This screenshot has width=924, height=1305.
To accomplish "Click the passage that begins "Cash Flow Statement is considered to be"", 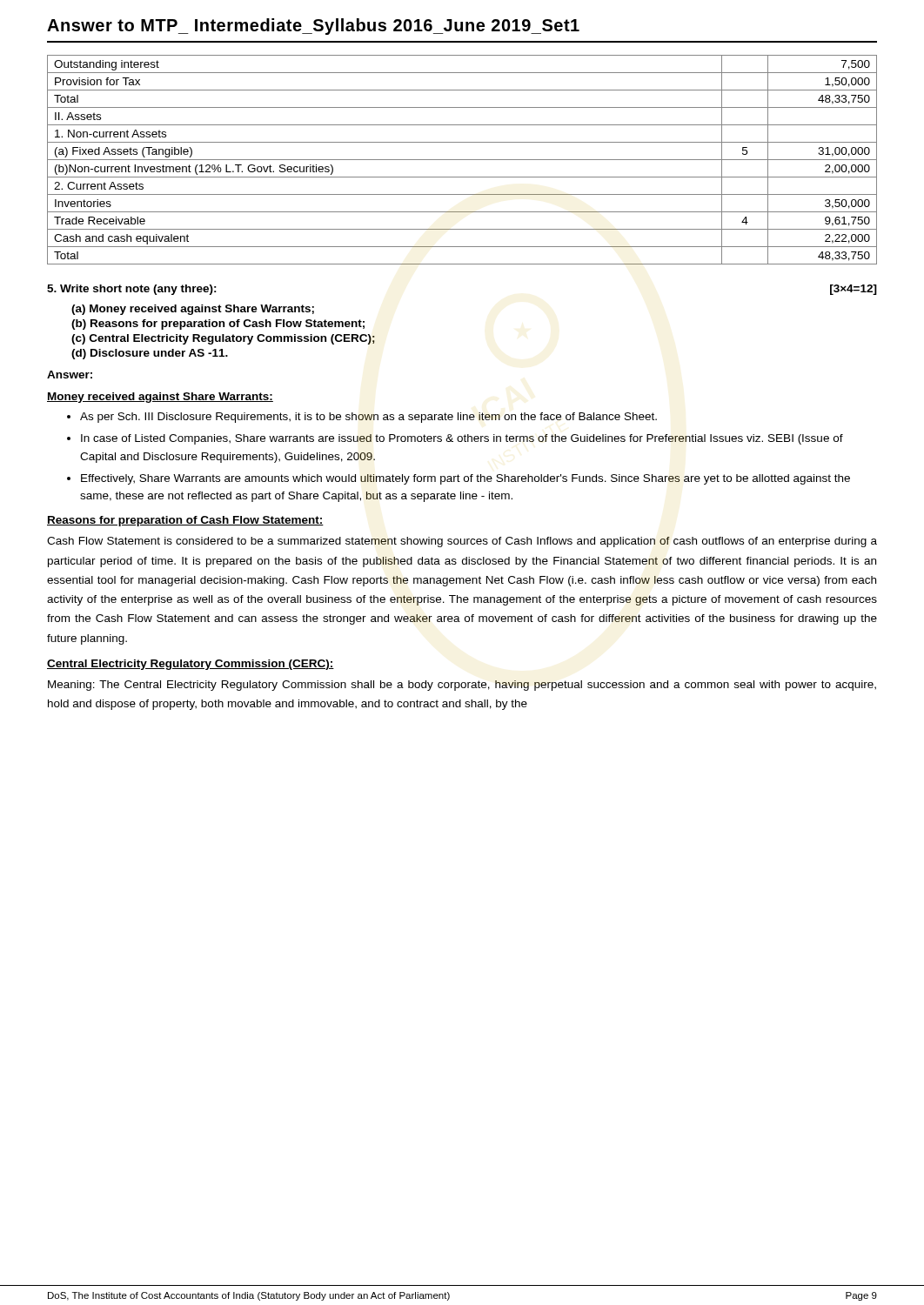I will coord(462,589).
